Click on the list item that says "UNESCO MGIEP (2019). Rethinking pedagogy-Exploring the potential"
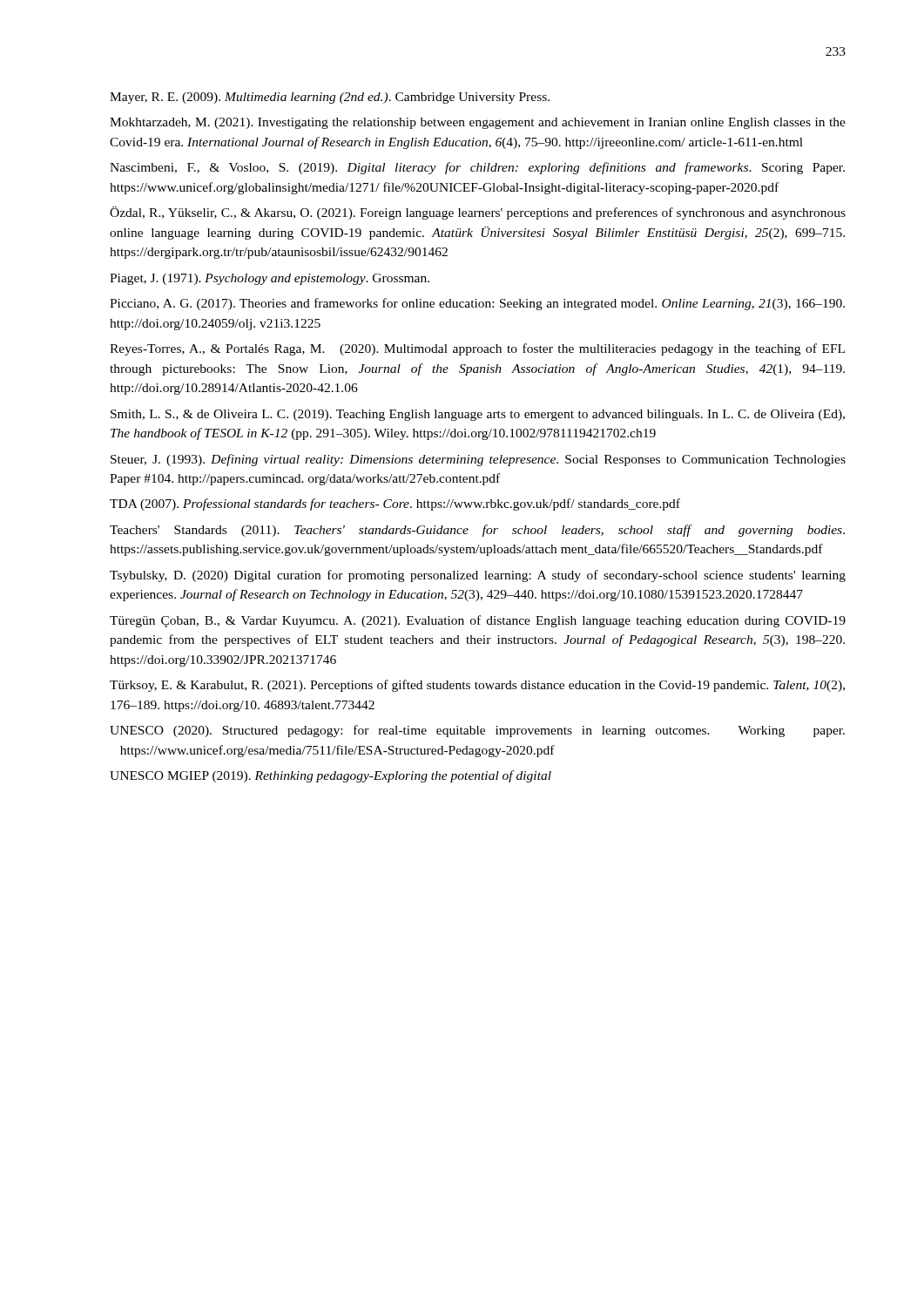Image resolution: width=924 pixels, height=1307 pixels. pyautogui.click(x=462, y=776)
